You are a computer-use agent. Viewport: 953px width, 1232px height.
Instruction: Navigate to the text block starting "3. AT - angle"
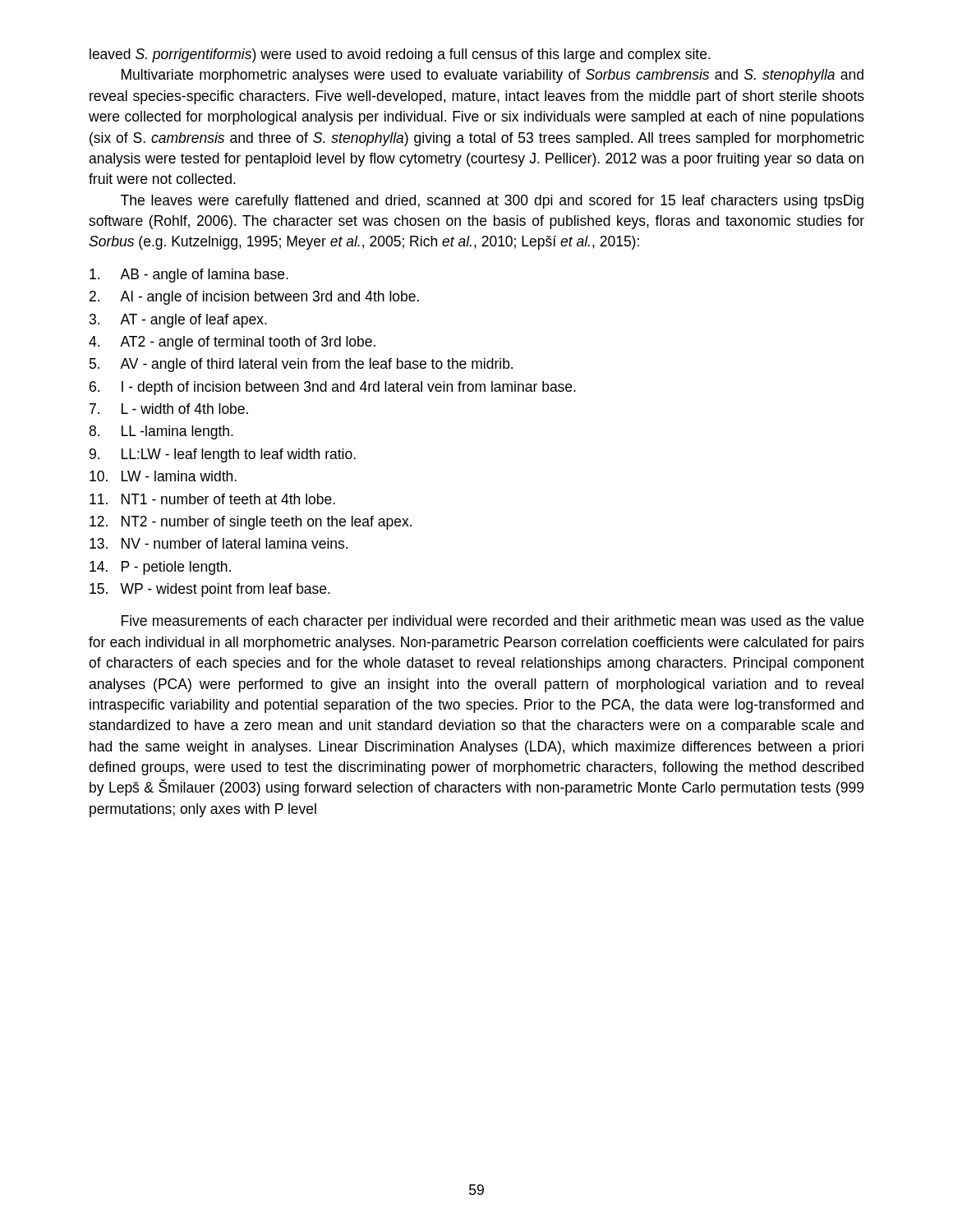click(x=178, y=321)
